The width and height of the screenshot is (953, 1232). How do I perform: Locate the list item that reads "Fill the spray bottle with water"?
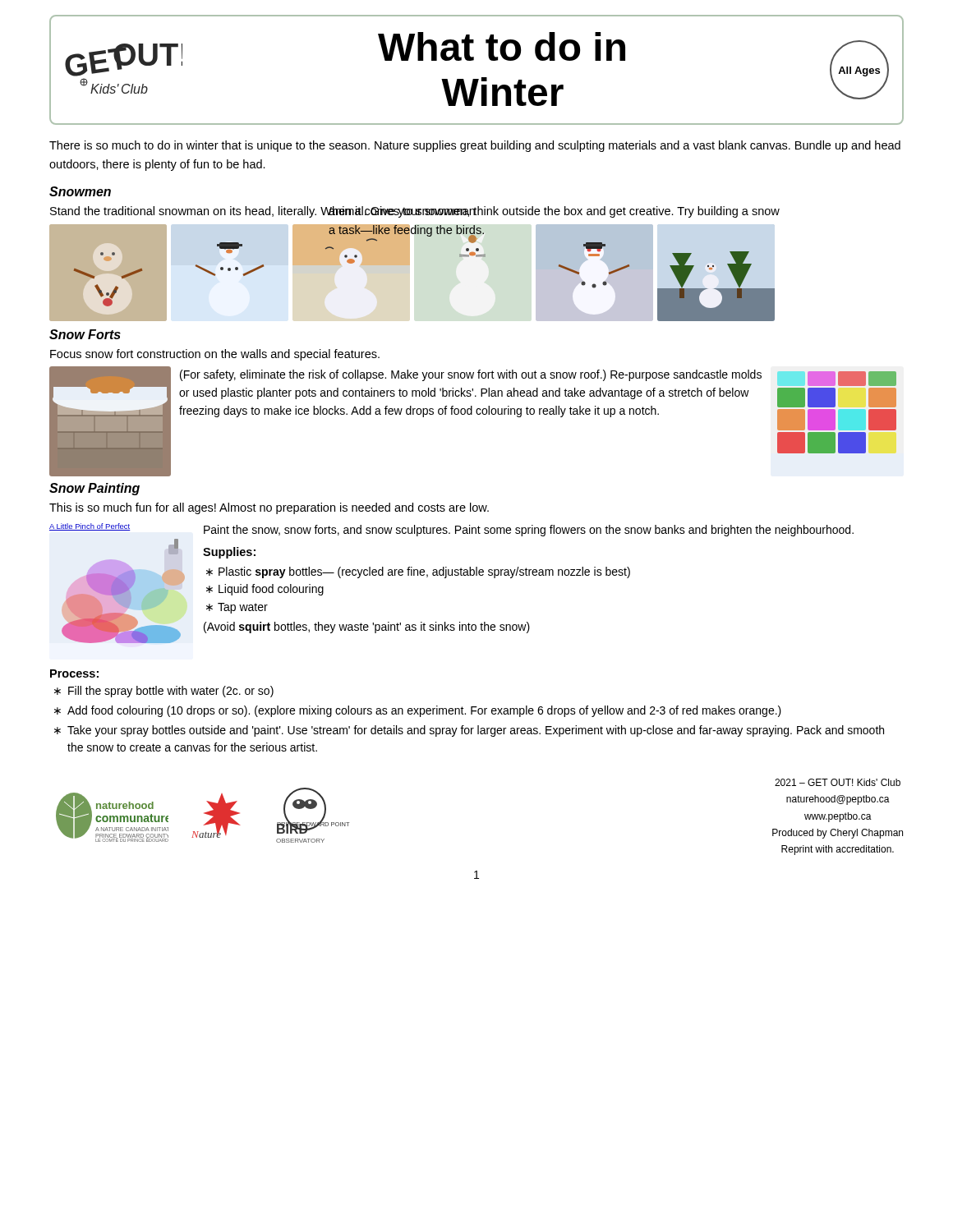point(171,690)
